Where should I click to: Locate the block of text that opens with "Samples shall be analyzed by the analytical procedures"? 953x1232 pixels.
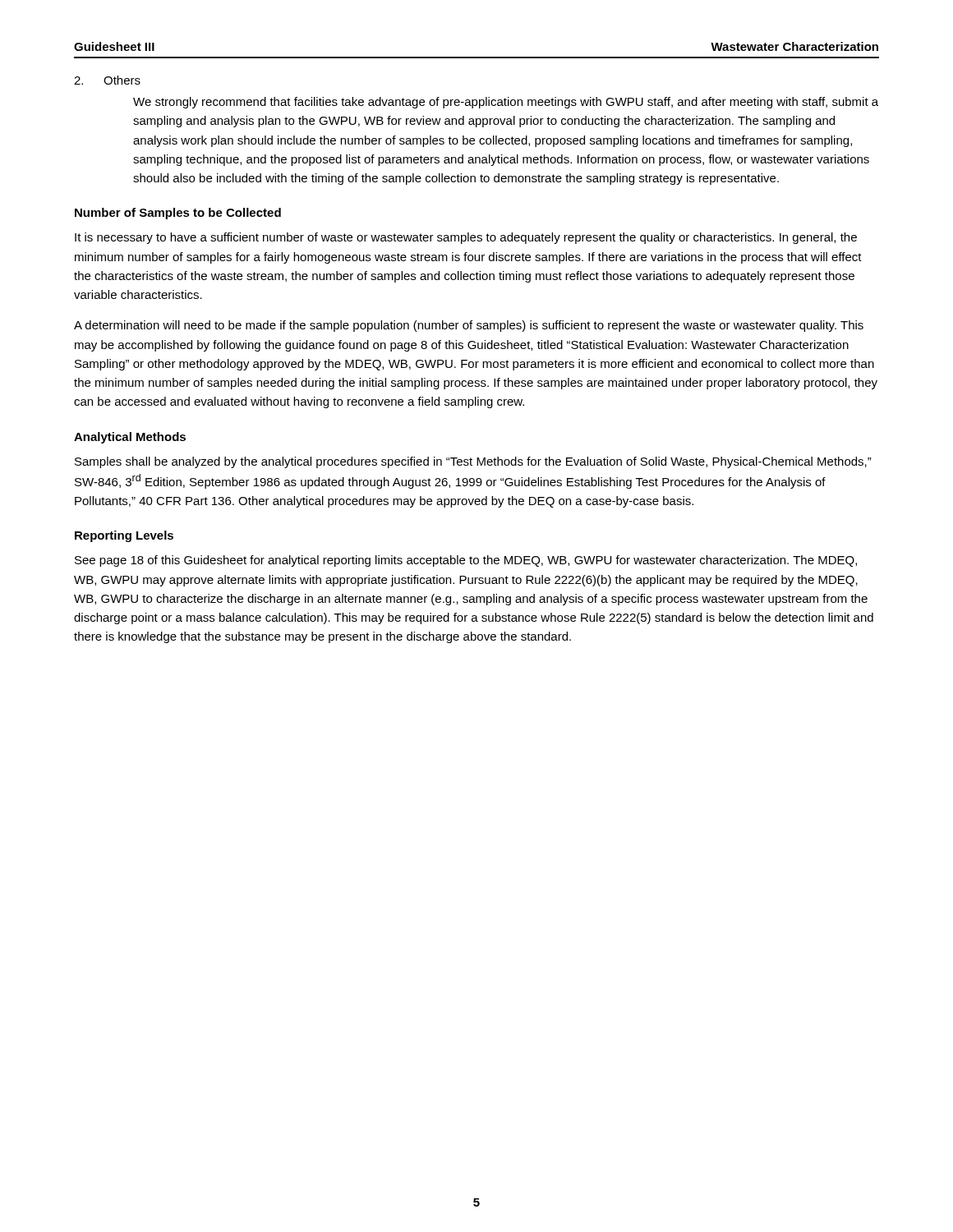click(473, 481)
